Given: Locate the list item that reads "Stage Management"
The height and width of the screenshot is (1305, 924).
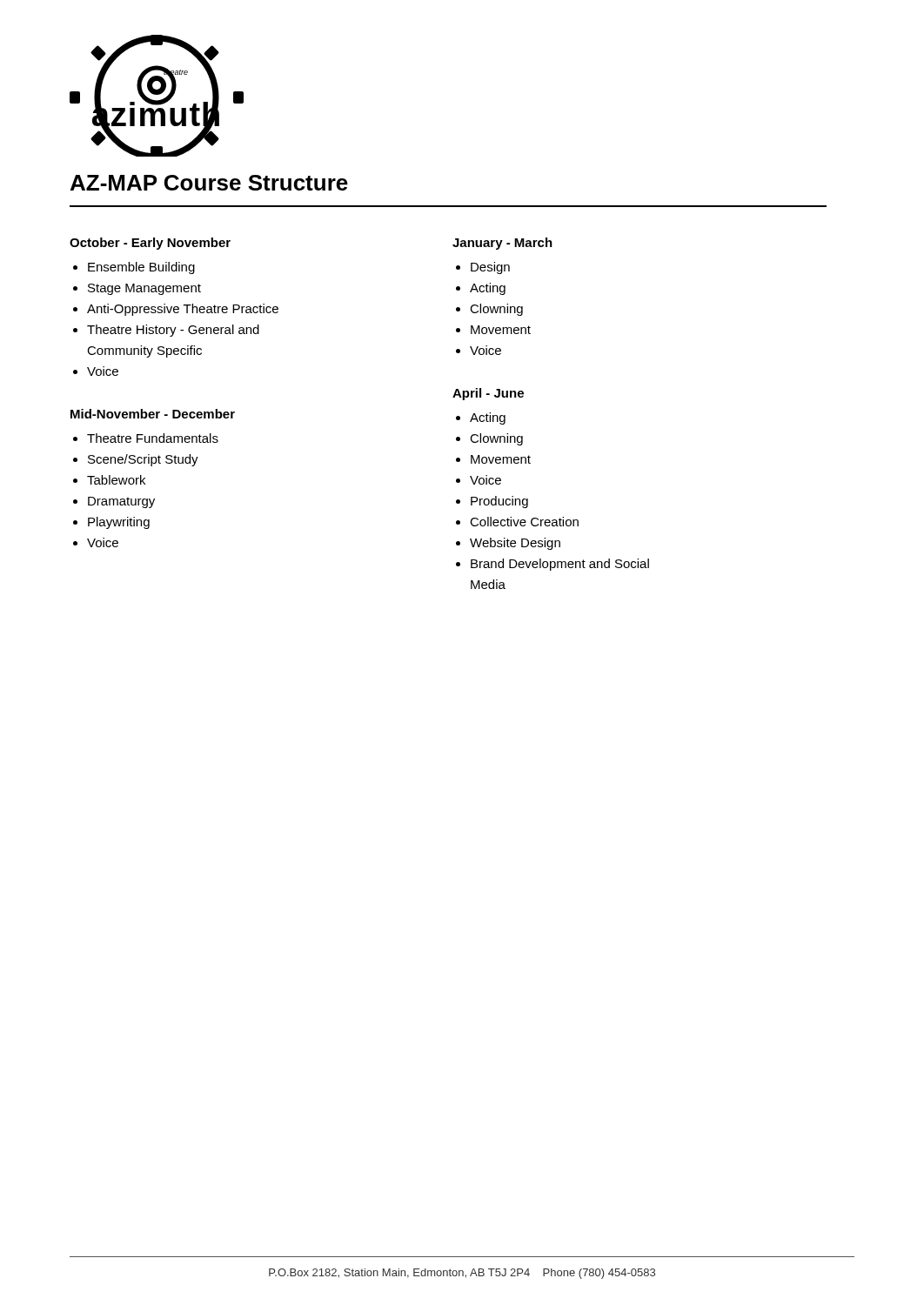Looking at the screenshot, I should pos(144,288).
